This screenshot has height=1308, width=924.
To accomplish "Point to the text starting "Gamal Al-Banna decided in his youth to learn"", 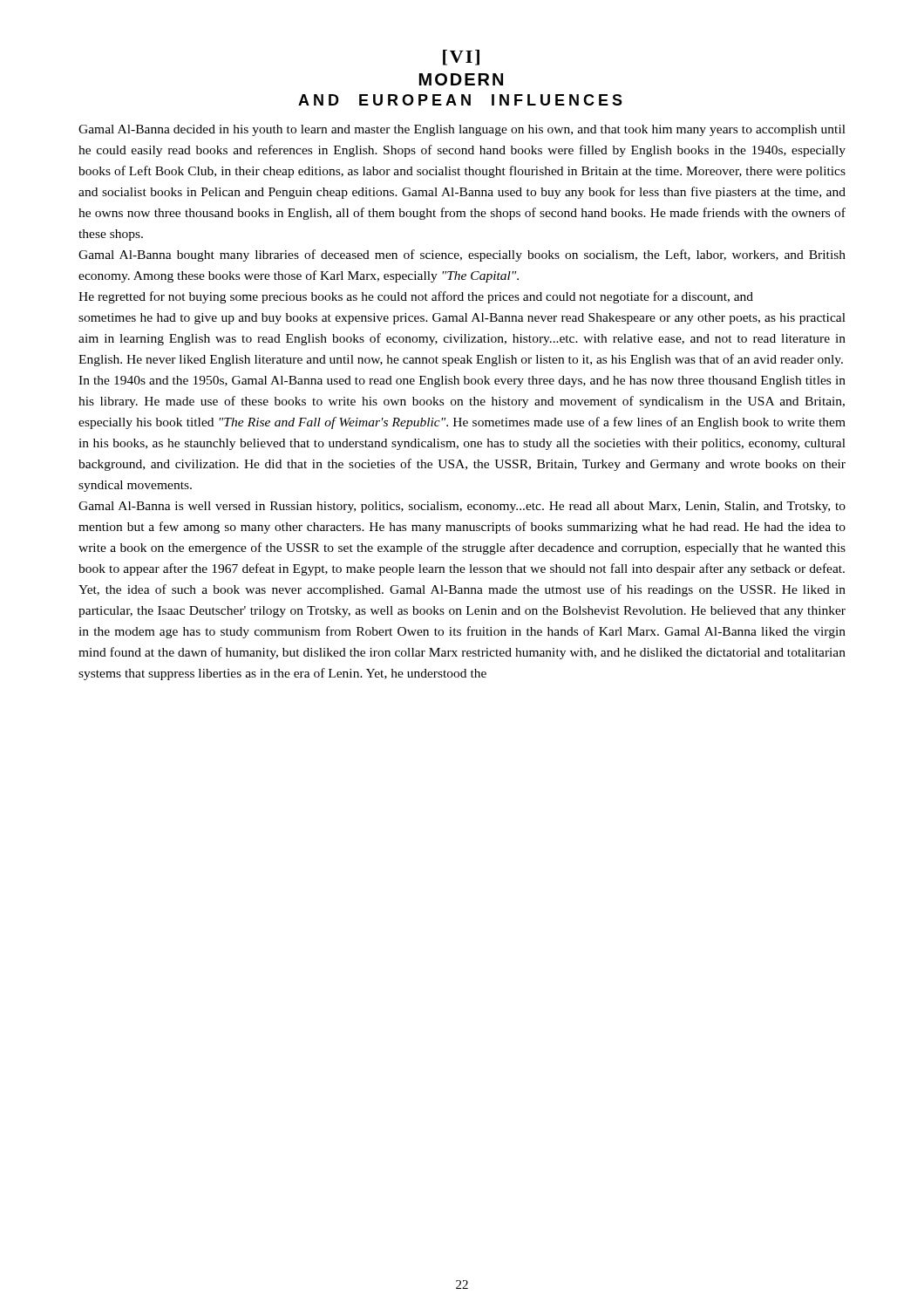I will click(x=462, y=401).
